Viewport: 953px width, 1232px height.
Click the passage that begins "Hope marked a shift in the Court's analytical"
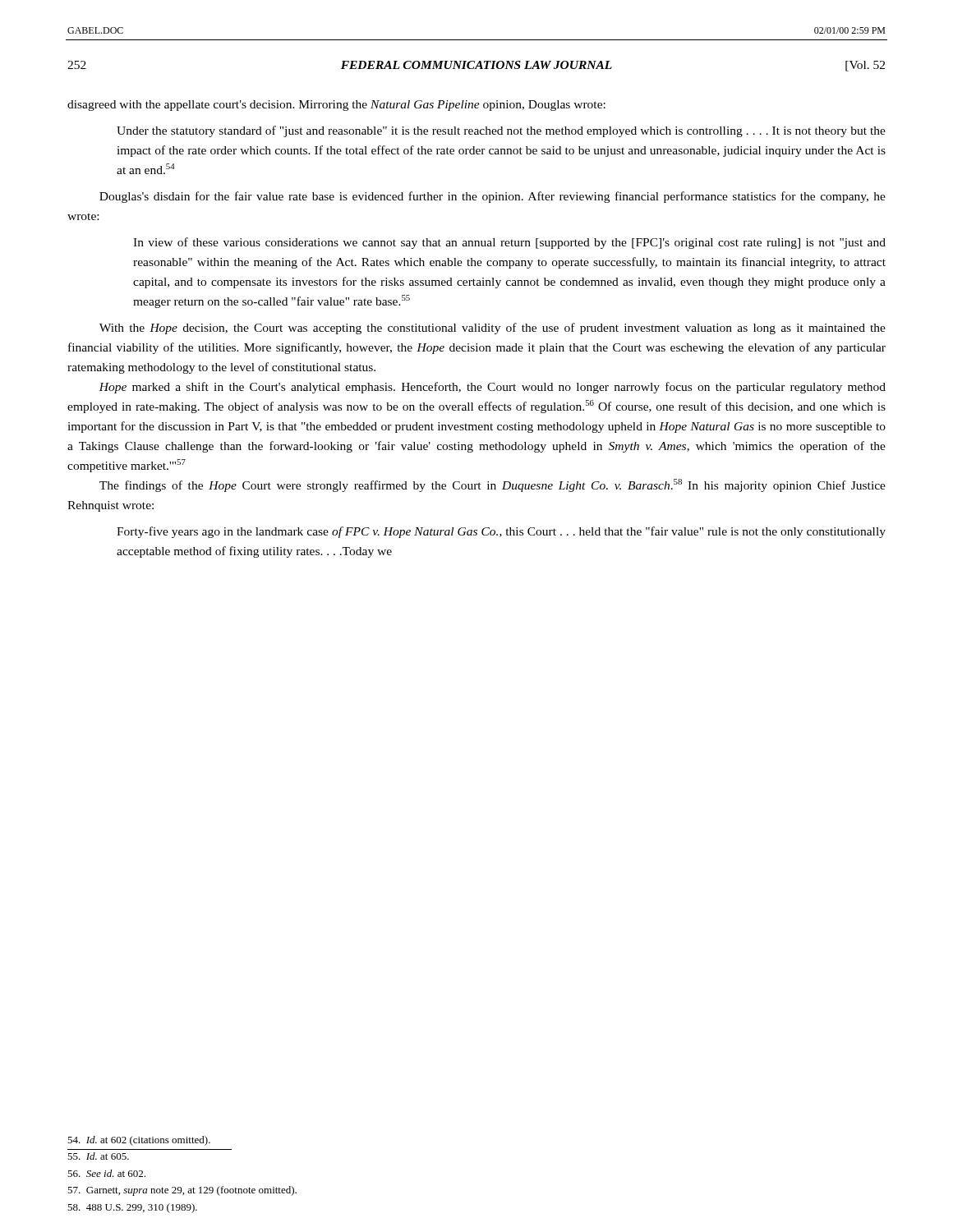click(x=476, y=426)
